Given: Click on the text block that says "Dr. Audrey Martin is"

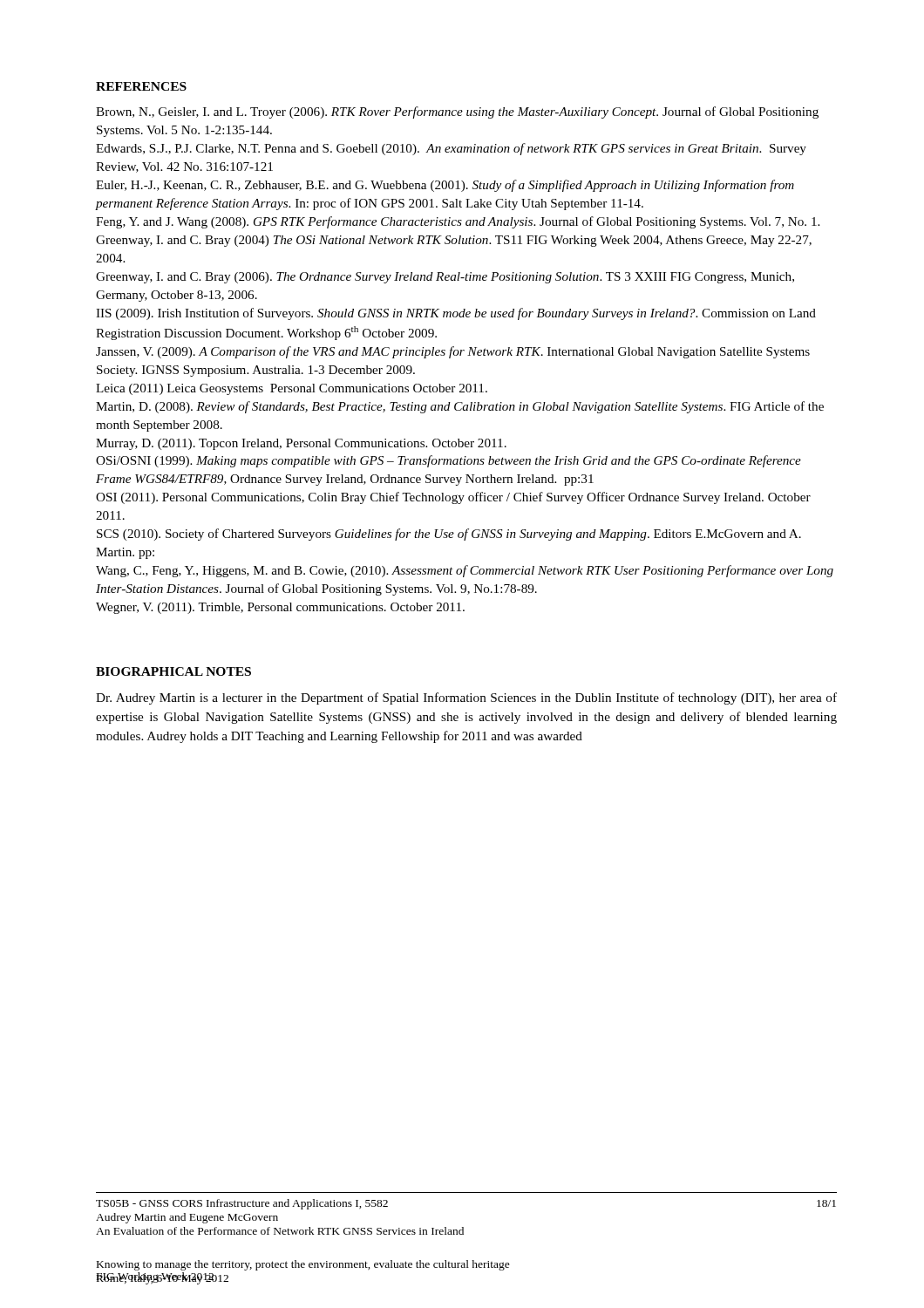Looking at the screenshot, I should point(466,717).
